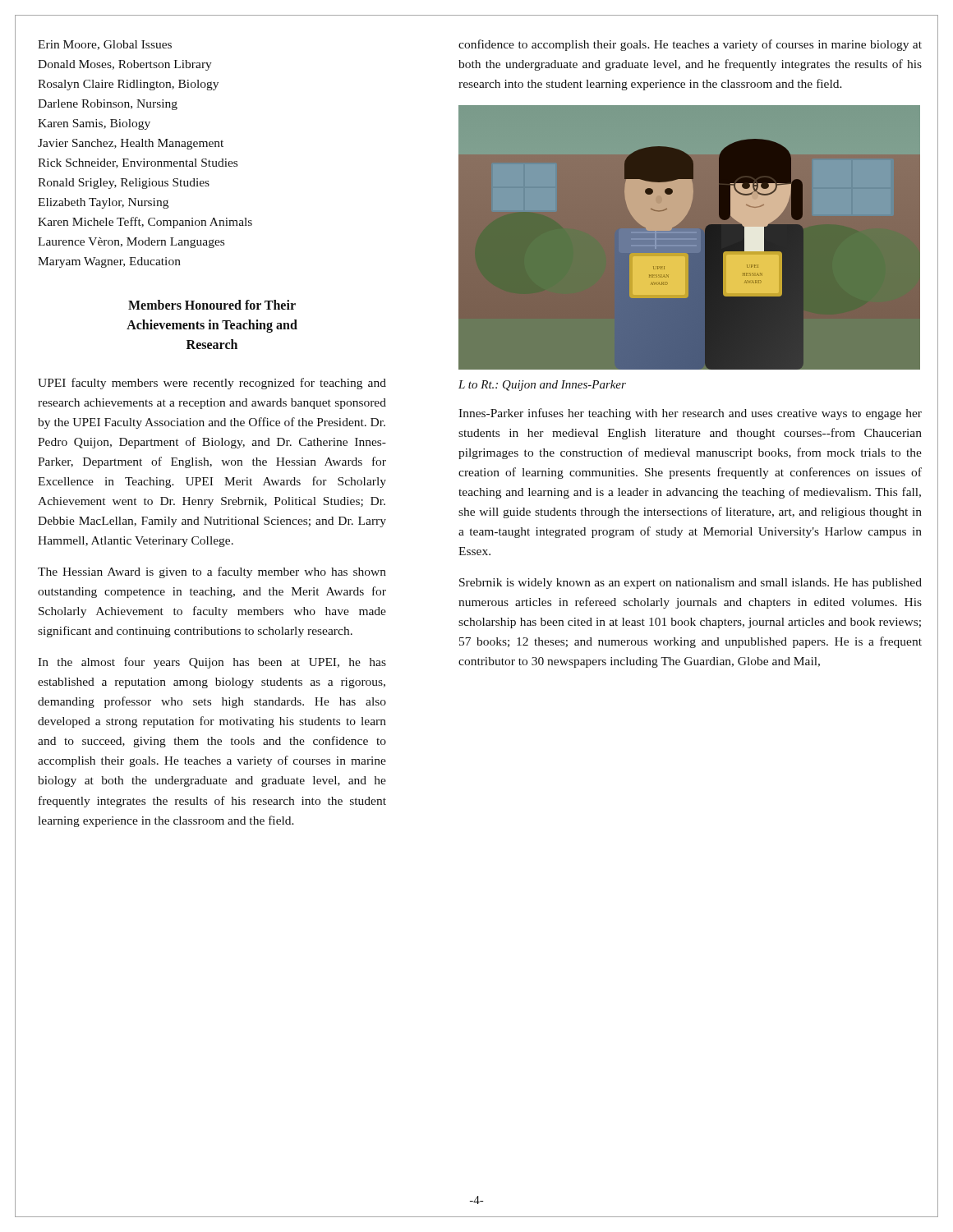Find the list item that reads "Erin Moore, Global"

click(x=145, y=152)
